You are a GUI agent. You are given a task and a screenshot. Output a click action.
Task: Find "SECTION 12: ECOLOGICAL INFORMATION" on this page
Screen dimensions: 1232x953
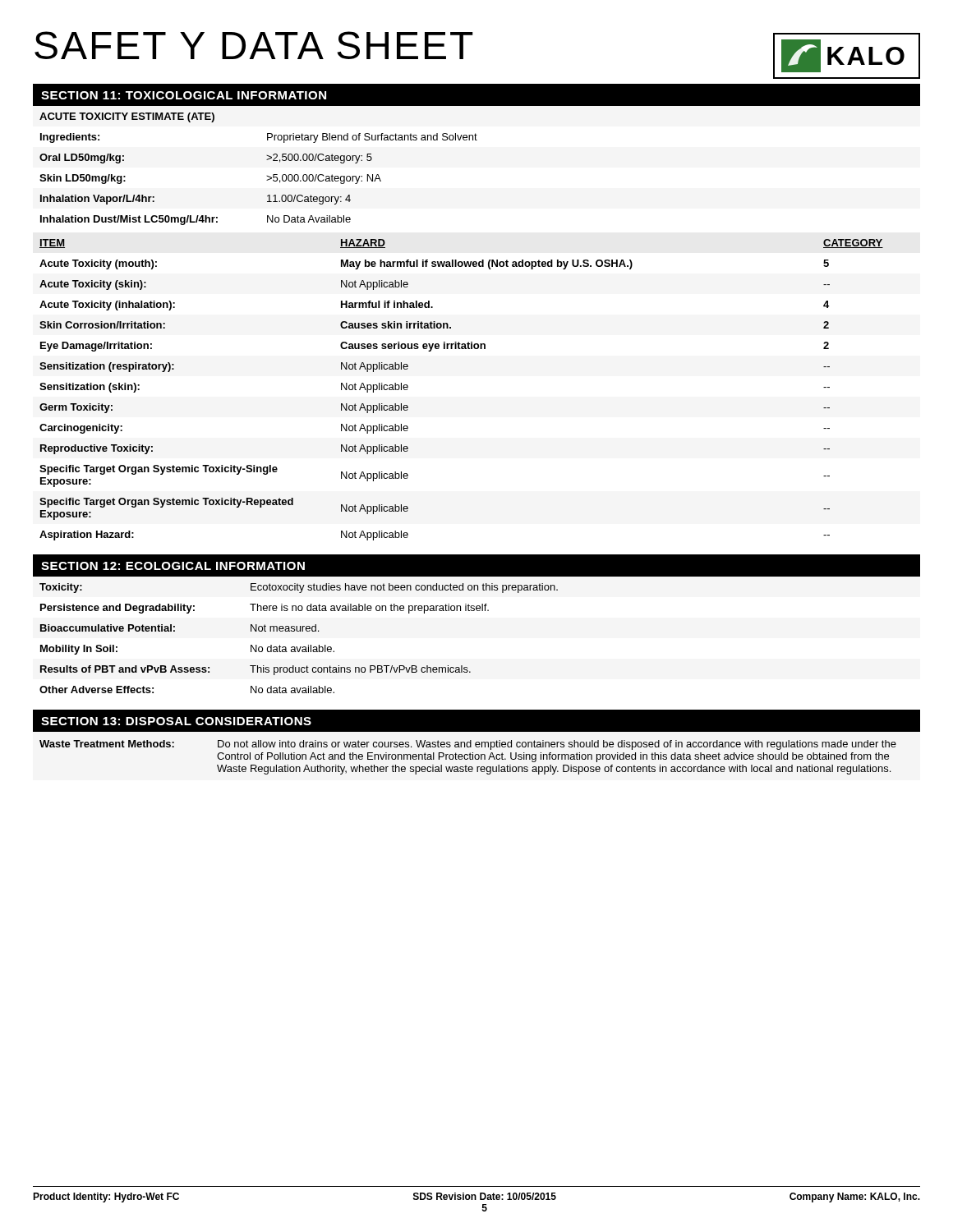coord(173,565)
